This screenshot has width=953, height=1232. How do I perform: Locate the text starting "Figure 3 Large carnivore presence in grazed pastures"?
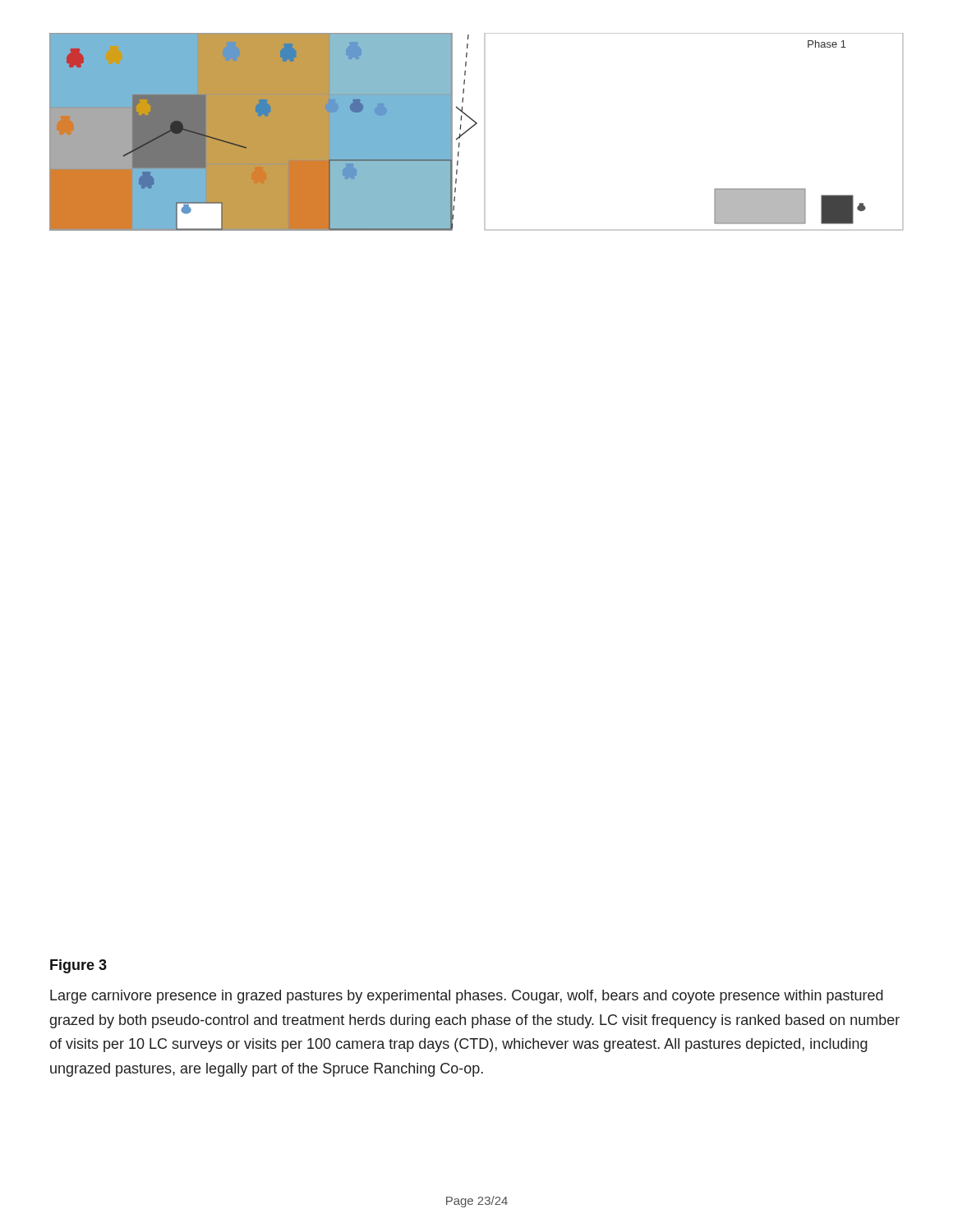tap(476, 1019)
